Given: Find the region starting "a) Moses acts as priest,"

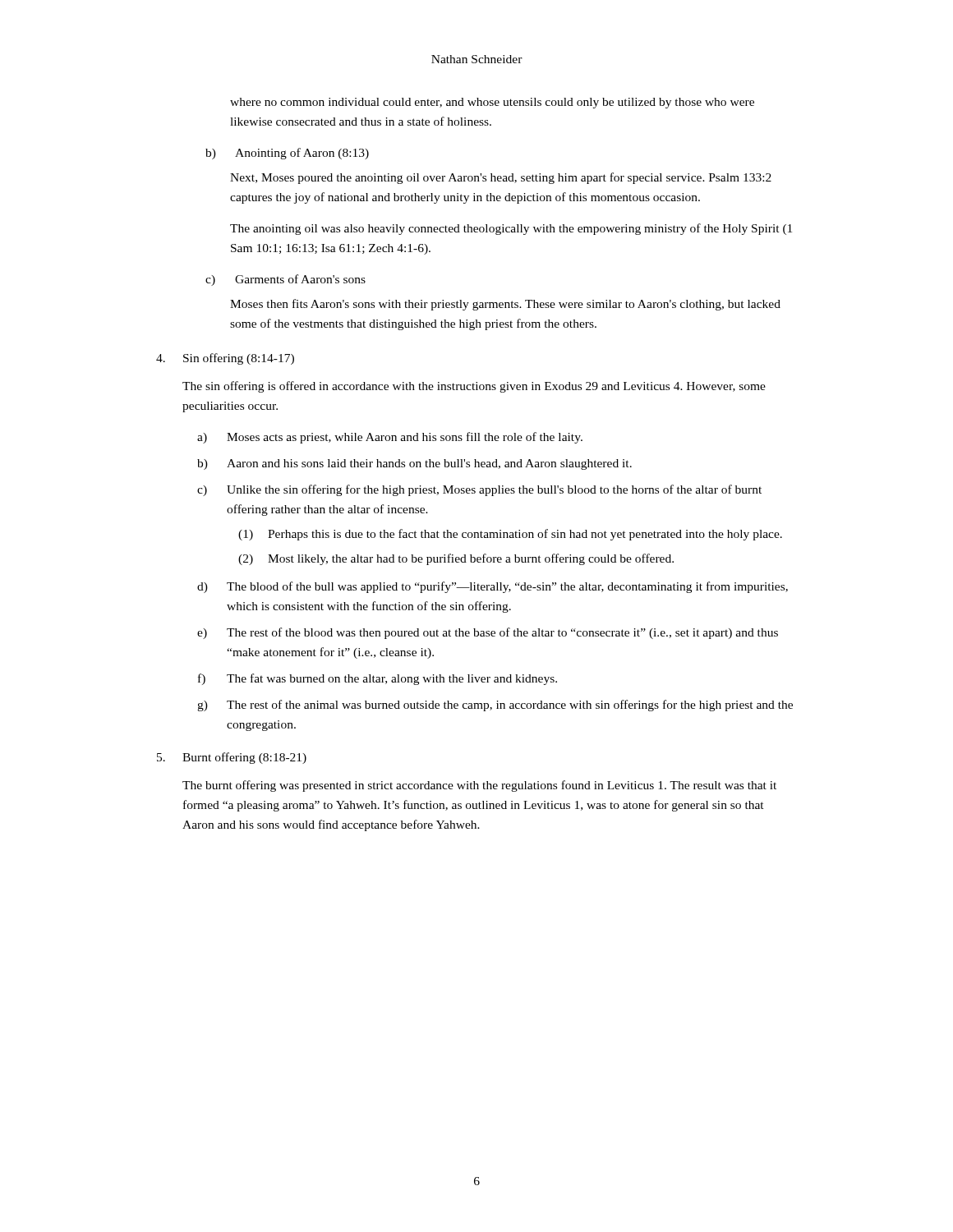Looking at the screenshot, I should 390,437.
